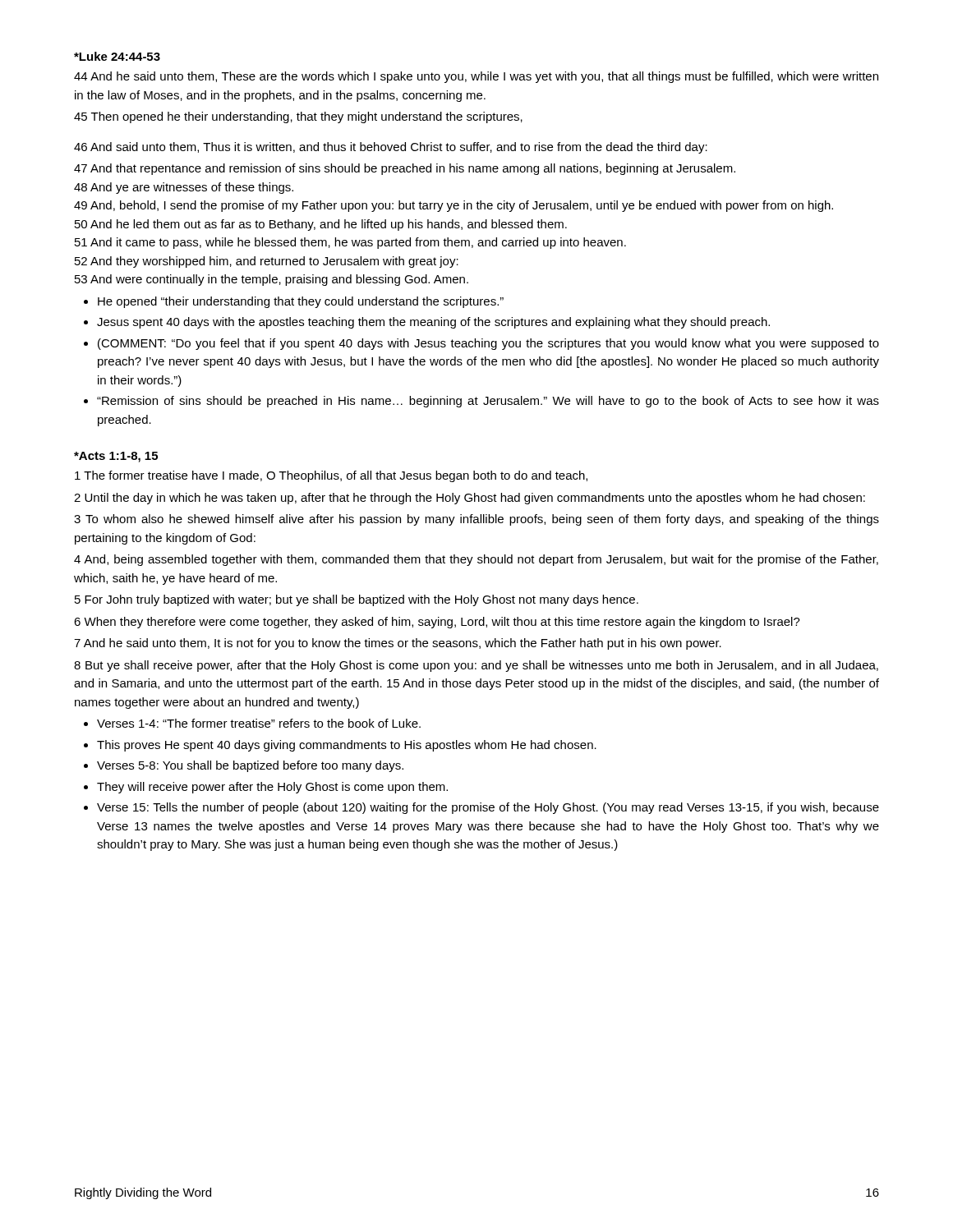Screen dimensions: 1232x953
Task: Locate the block of text that opens with "Verses 1-4: “The former treatise” refers to"
Action: point(259,723)
